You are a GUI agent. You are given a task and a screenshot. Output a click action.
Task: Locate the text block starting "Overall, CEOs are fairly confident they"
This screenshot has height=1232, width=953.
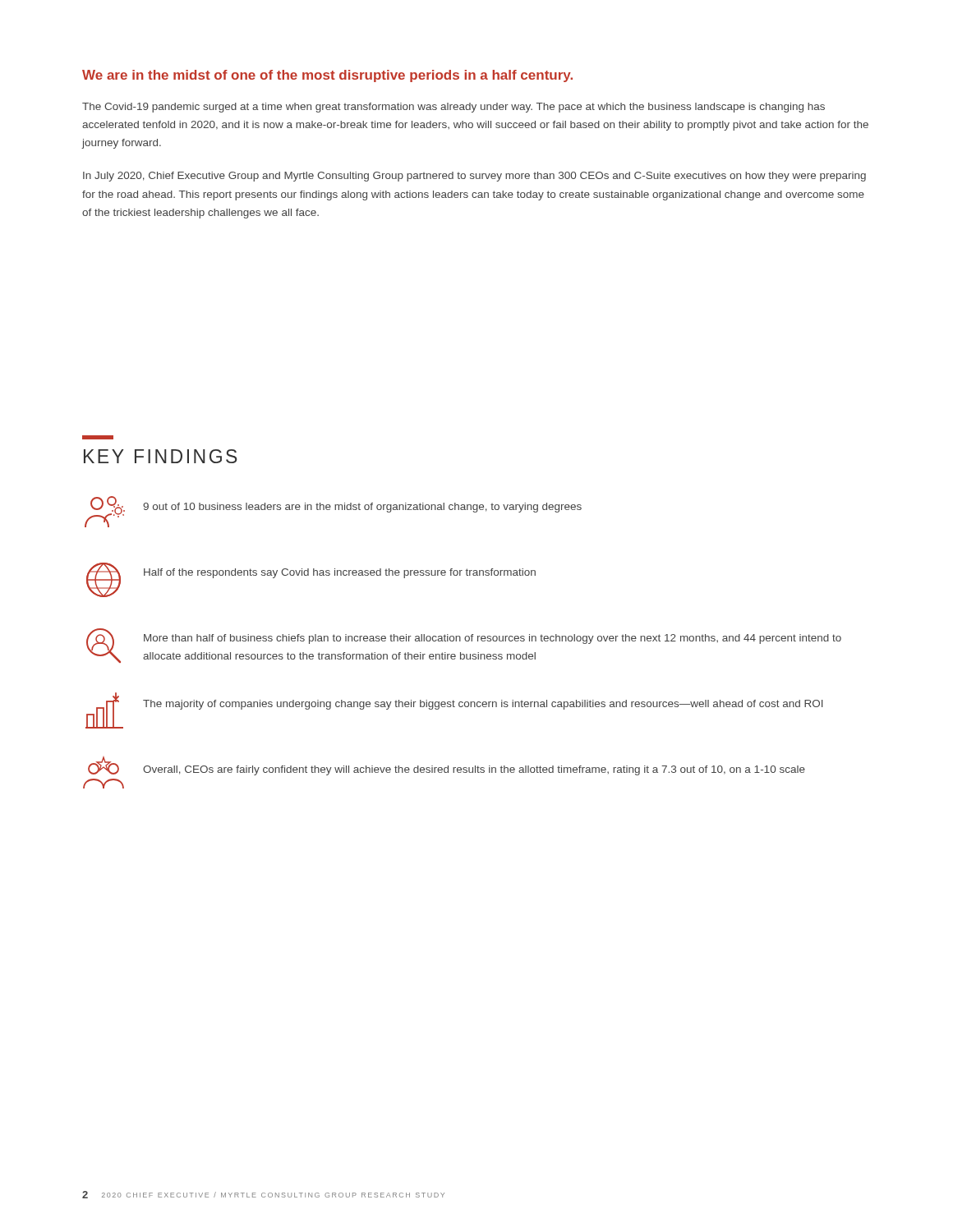[476, 777]
